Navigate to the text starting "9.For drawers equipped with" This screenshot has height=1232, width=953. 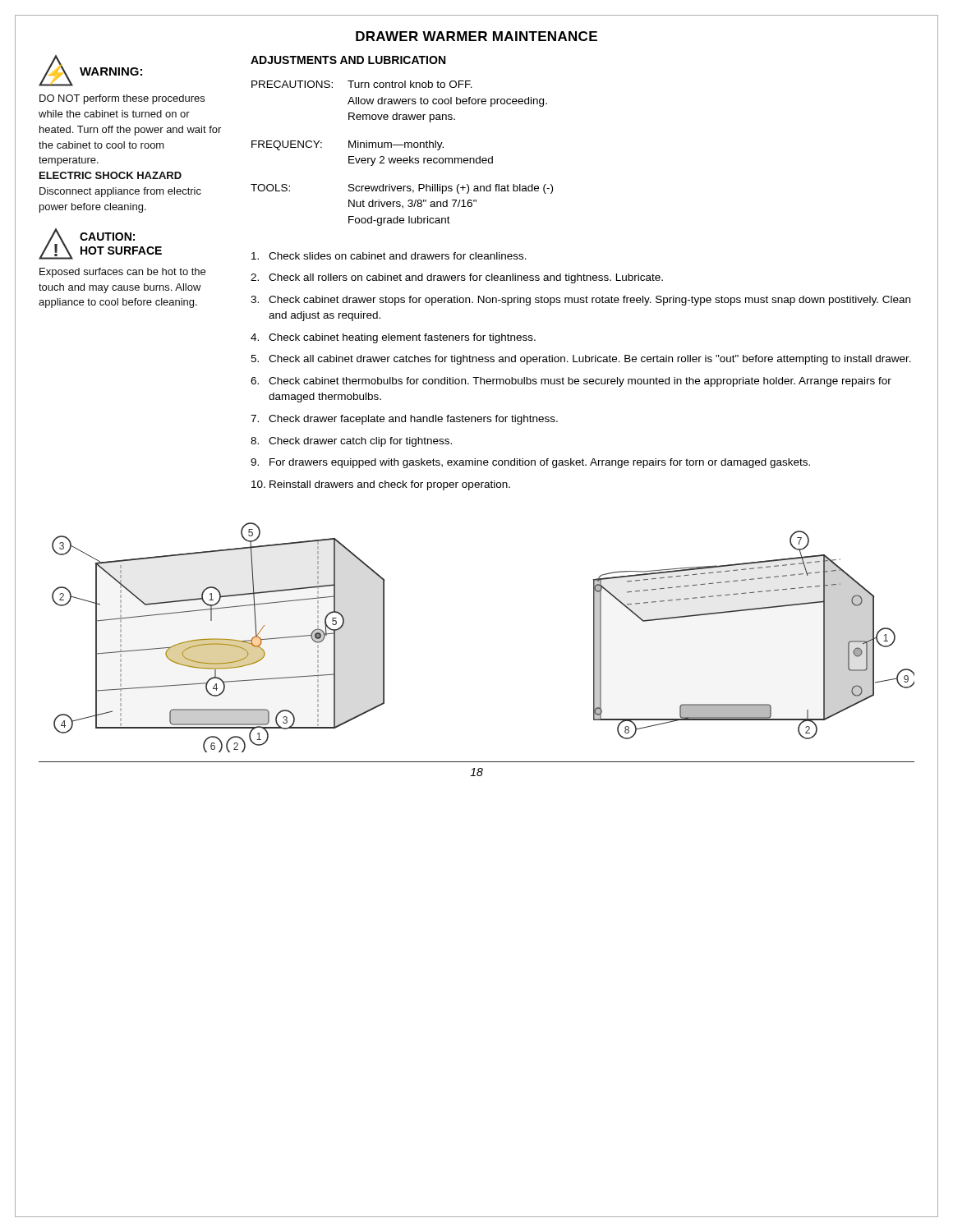point(582,462)
